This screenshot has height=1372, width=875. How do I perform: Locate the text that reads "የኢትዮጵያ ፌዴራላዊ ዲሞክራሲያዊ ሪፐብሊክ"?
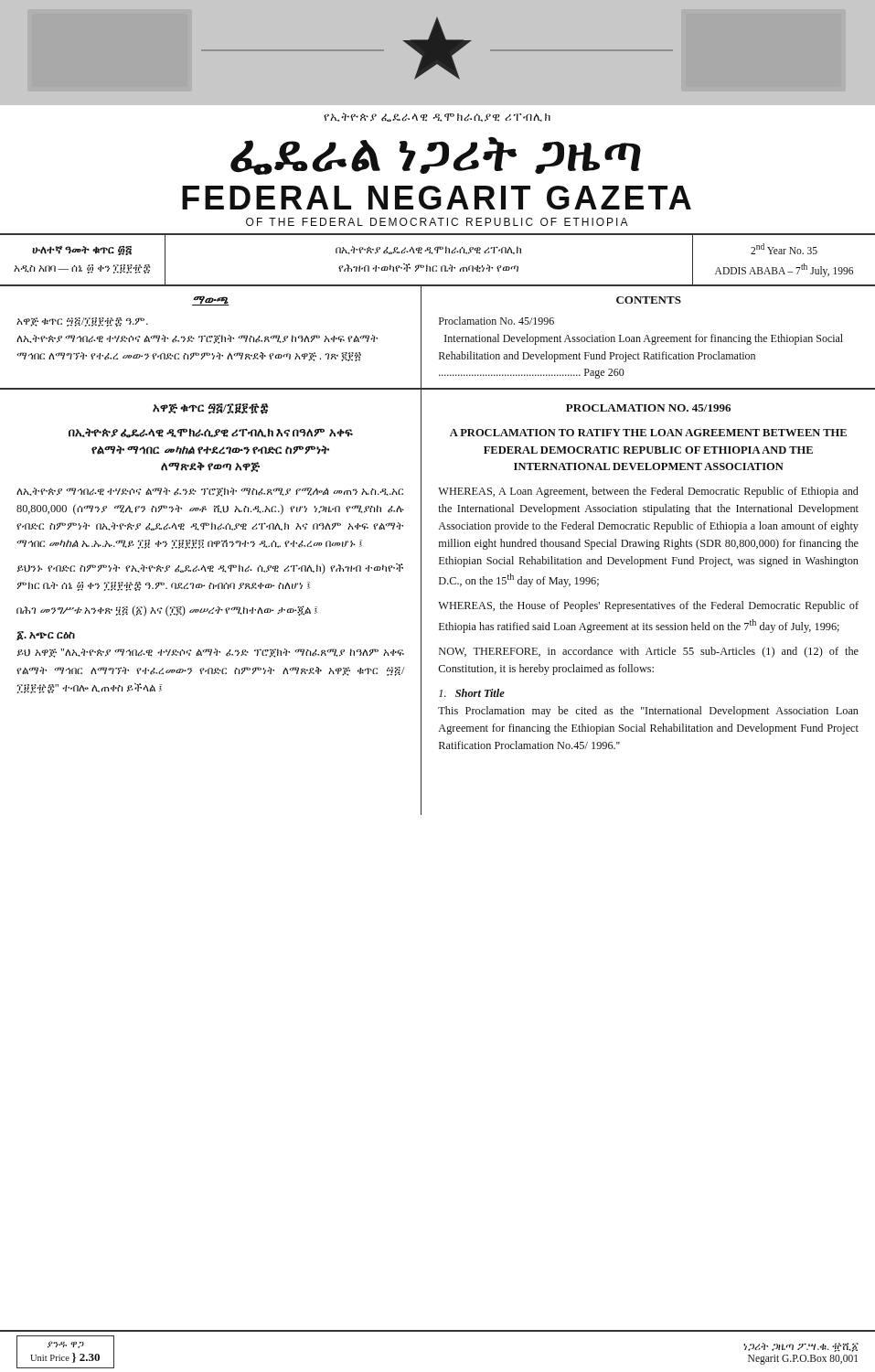[438, 117]
